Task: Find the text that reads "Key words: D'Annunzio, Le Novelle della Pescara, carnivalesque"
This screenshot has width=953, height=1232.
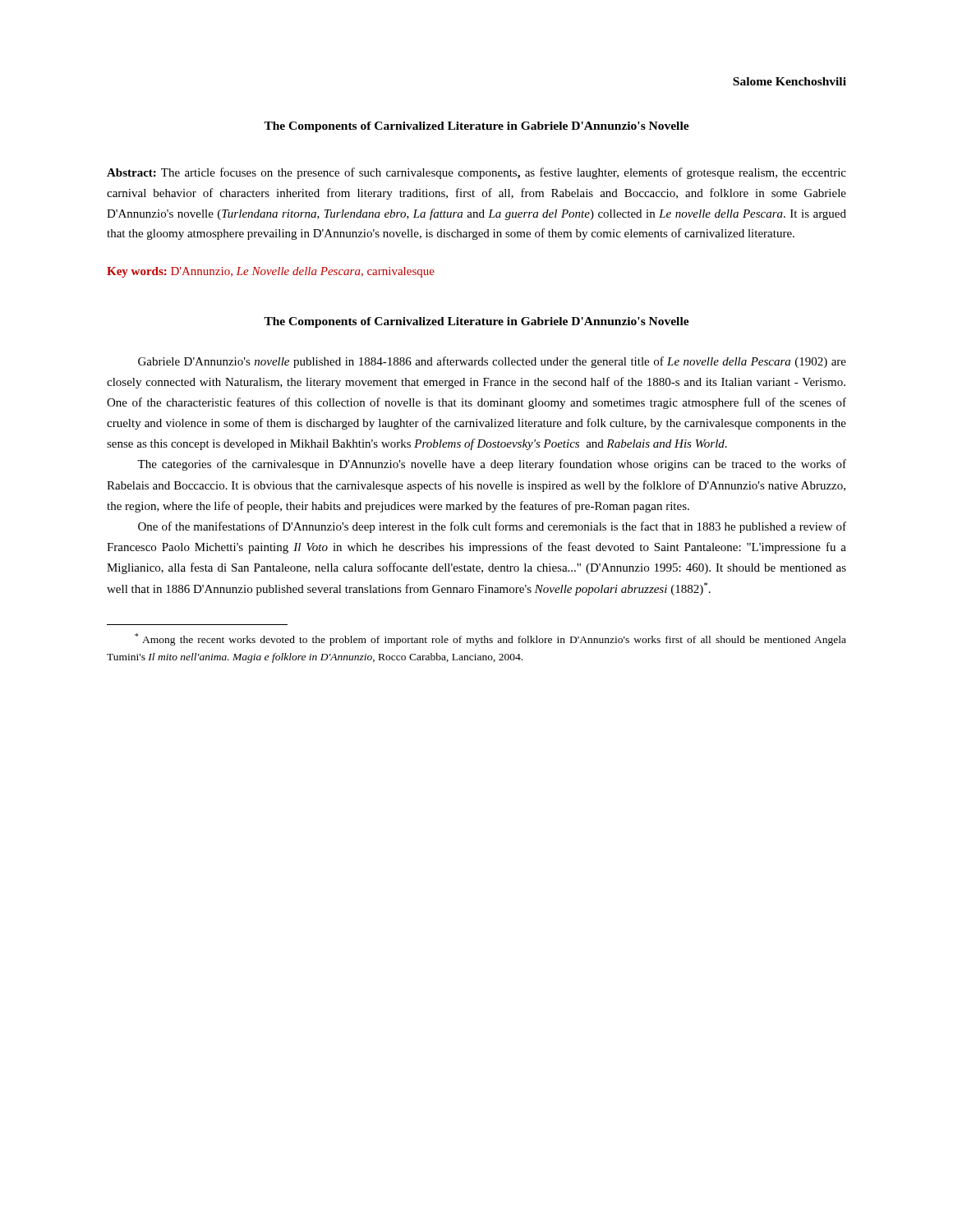Action: point(271,271)
